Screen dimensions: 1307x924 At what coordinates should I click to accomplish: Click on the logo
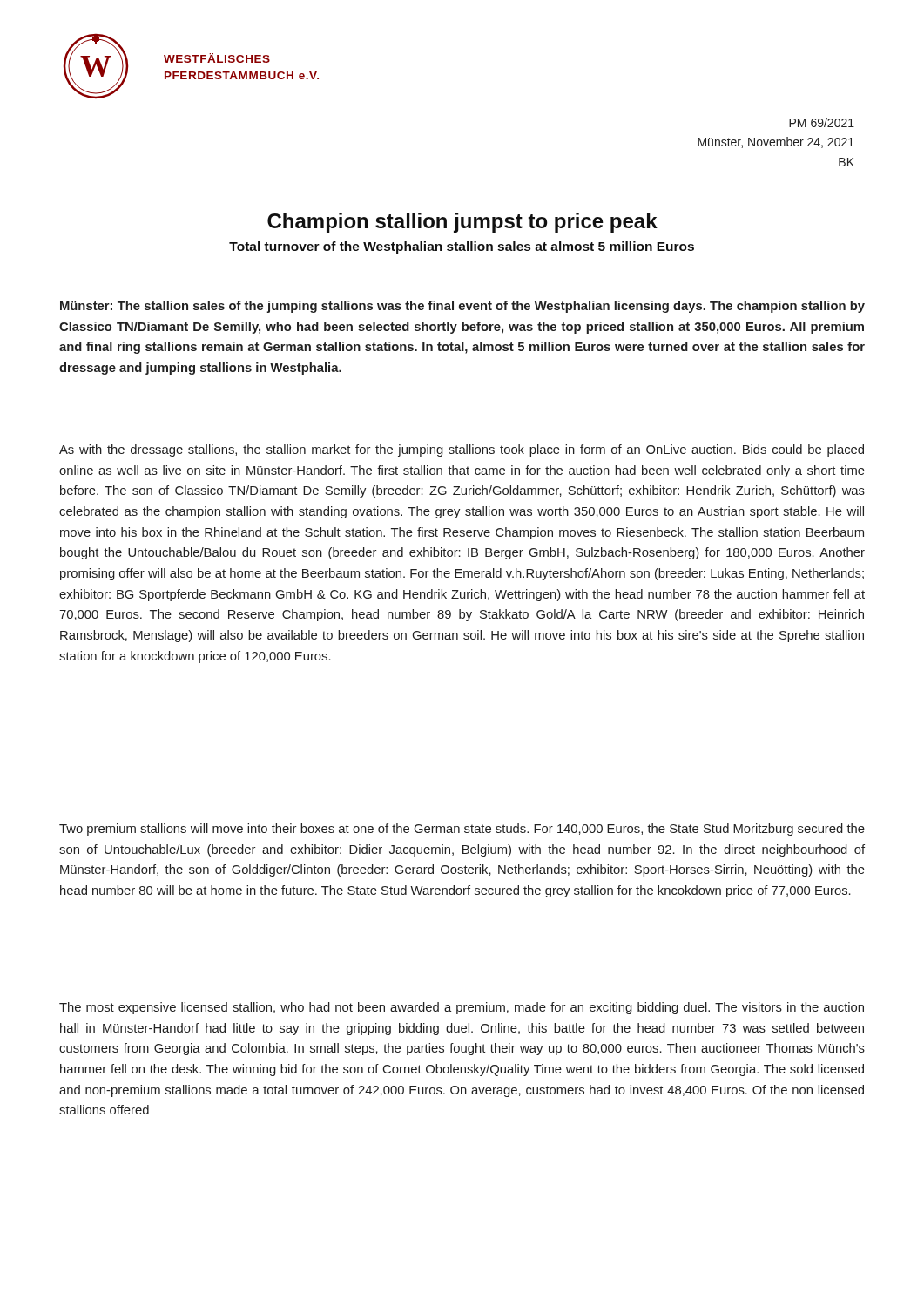(x=190, y=68)
